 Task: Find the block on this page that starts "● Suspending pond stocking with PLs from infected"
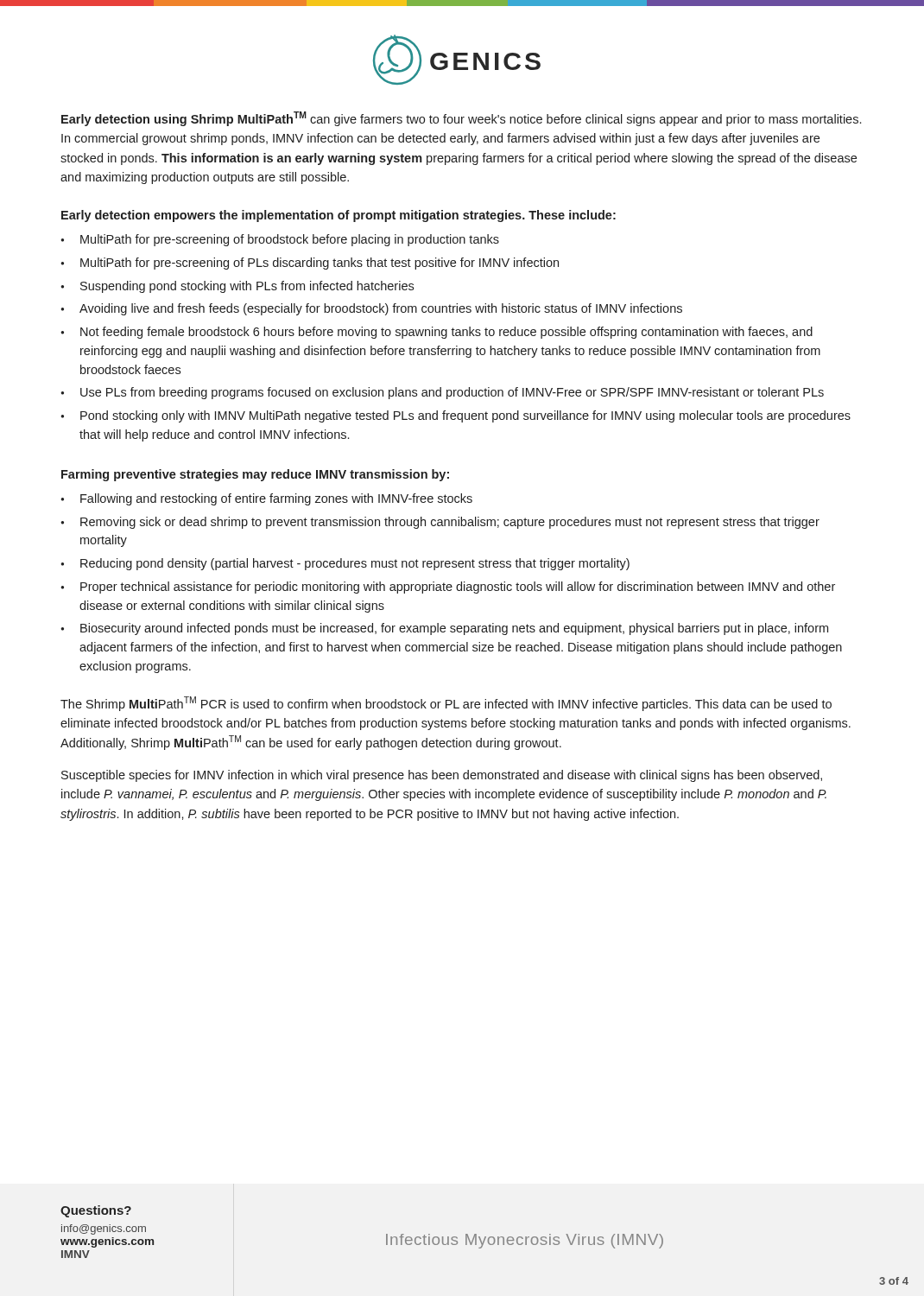coord(237,287)
